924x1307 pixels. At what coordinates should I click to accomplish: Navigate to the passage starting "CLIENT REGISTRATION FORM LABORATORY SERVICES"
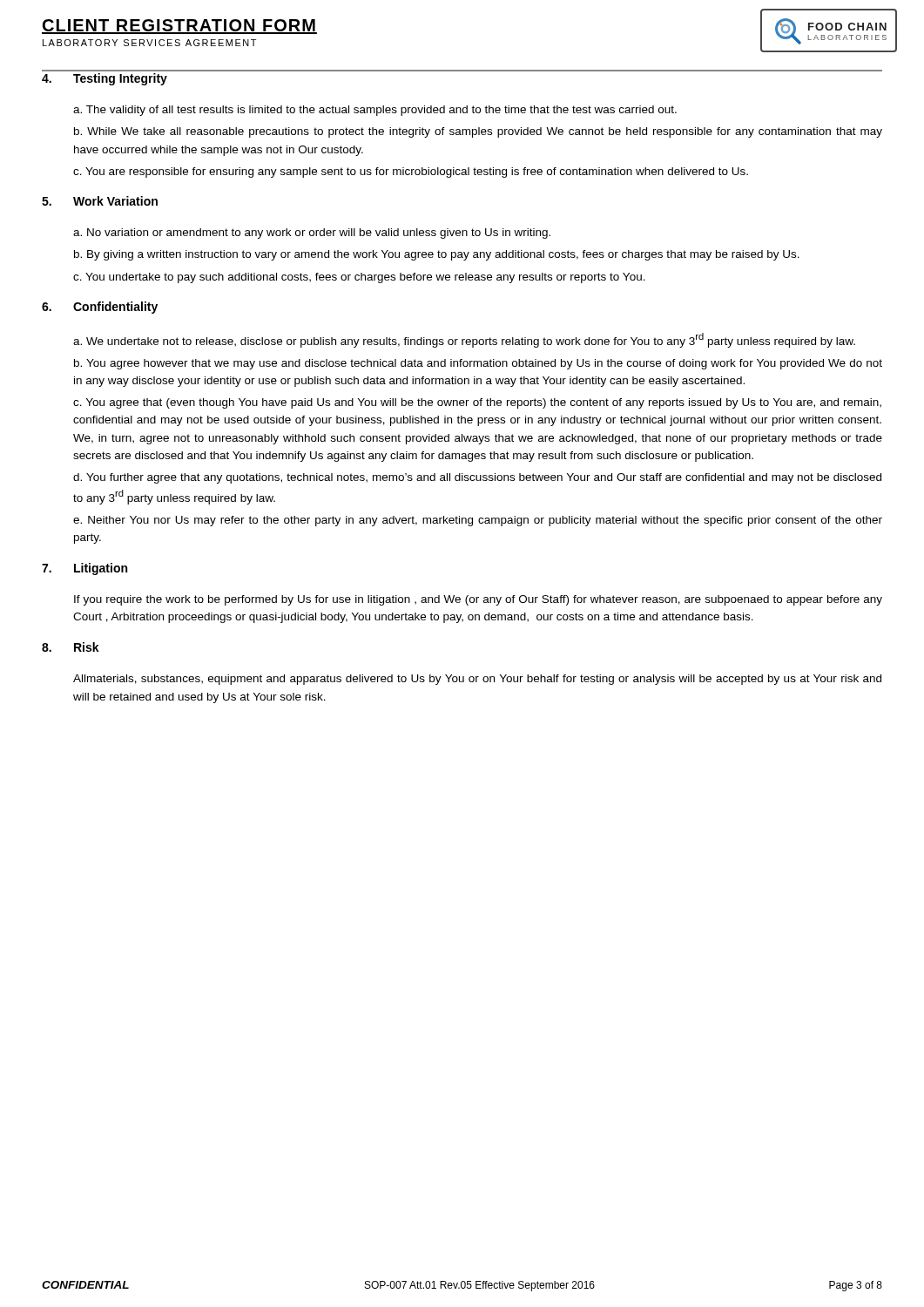coord(179,33)
